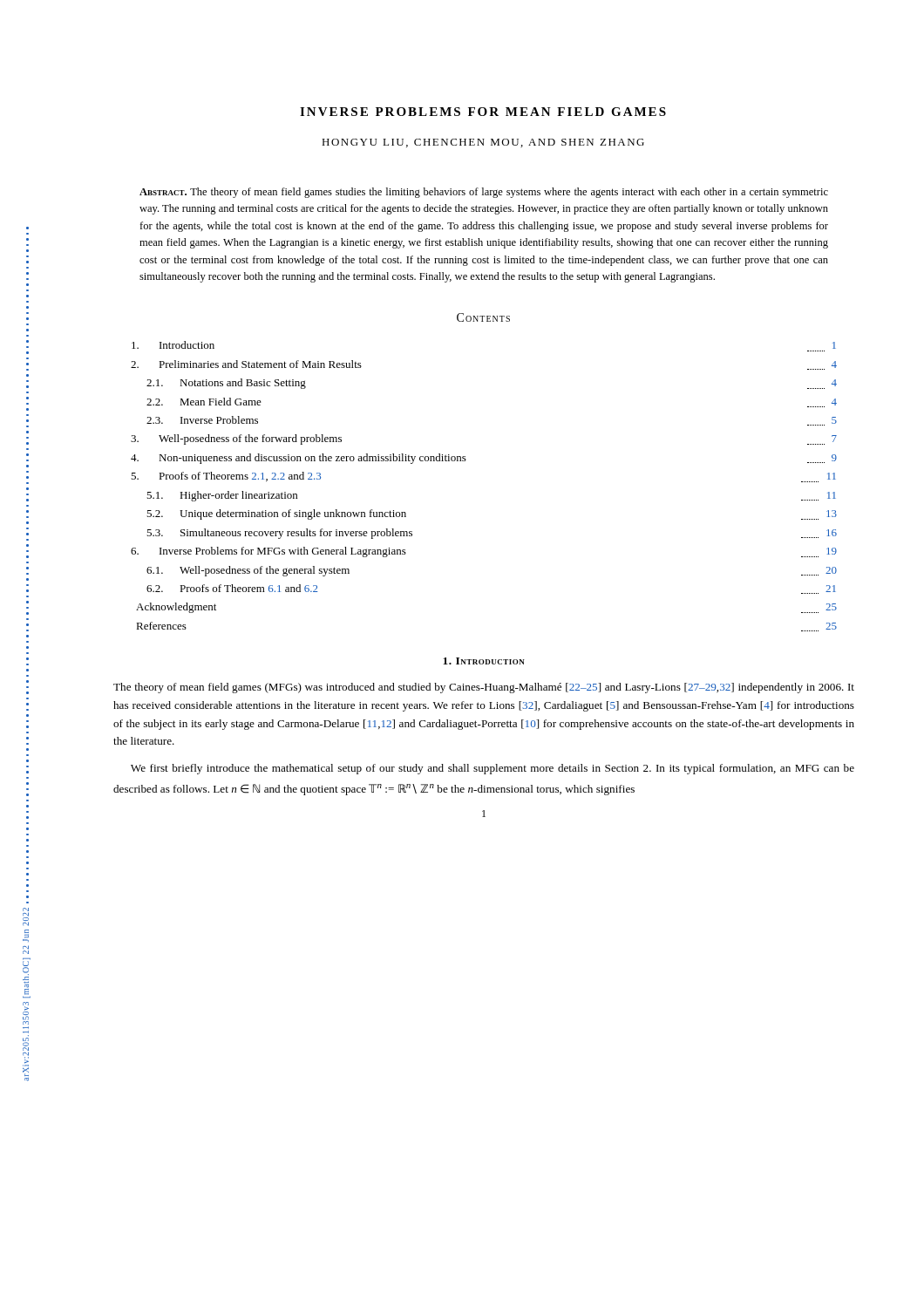Navigate to the passage starting "5.1. Higher-order linearization 11"
This screenshot has height=1308, width=924.
tap(237, 496)
